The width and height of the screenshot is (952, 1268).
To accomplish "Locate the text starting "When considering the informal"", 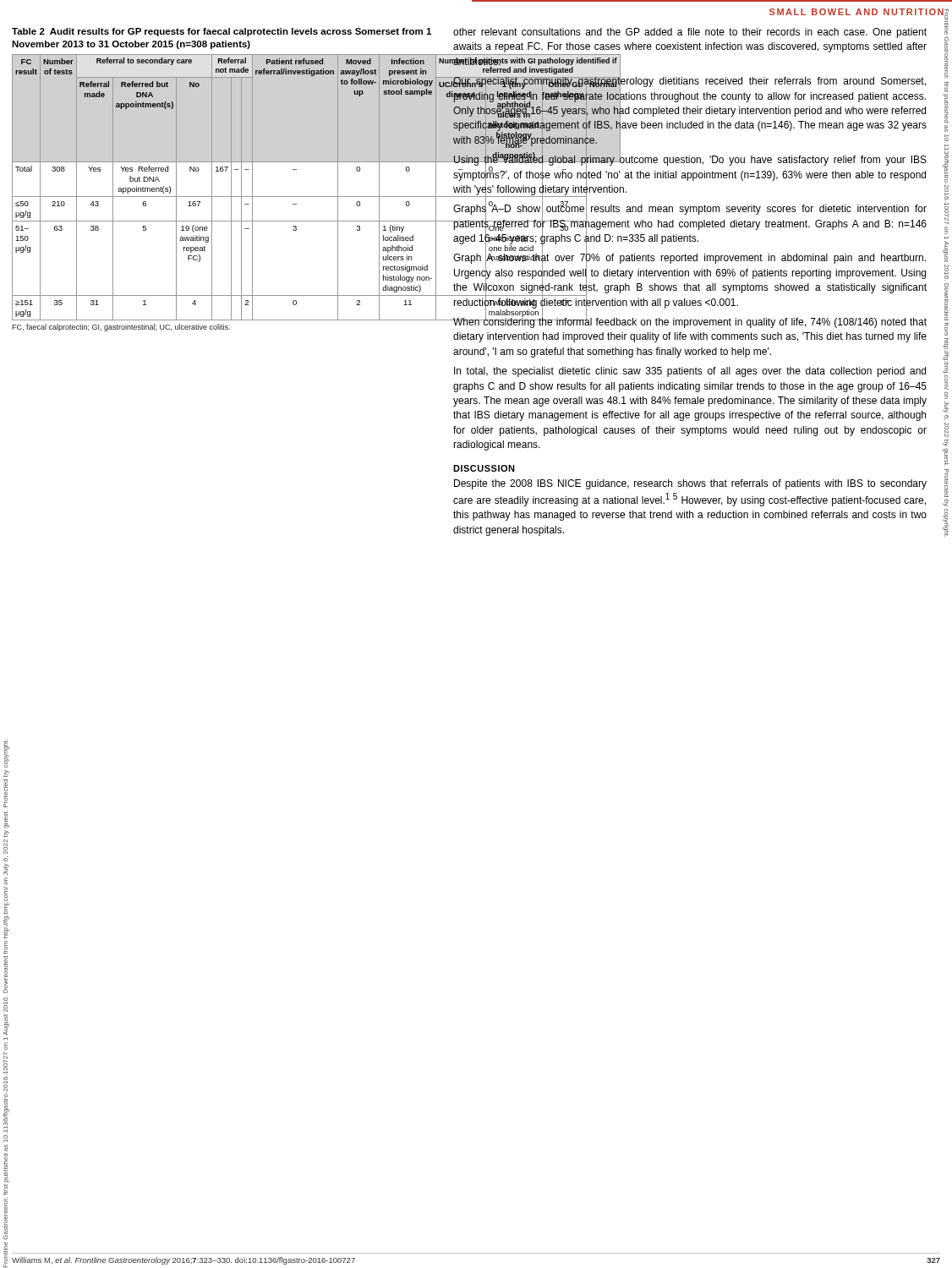I will pyautogui.click(x=690, y=337).
